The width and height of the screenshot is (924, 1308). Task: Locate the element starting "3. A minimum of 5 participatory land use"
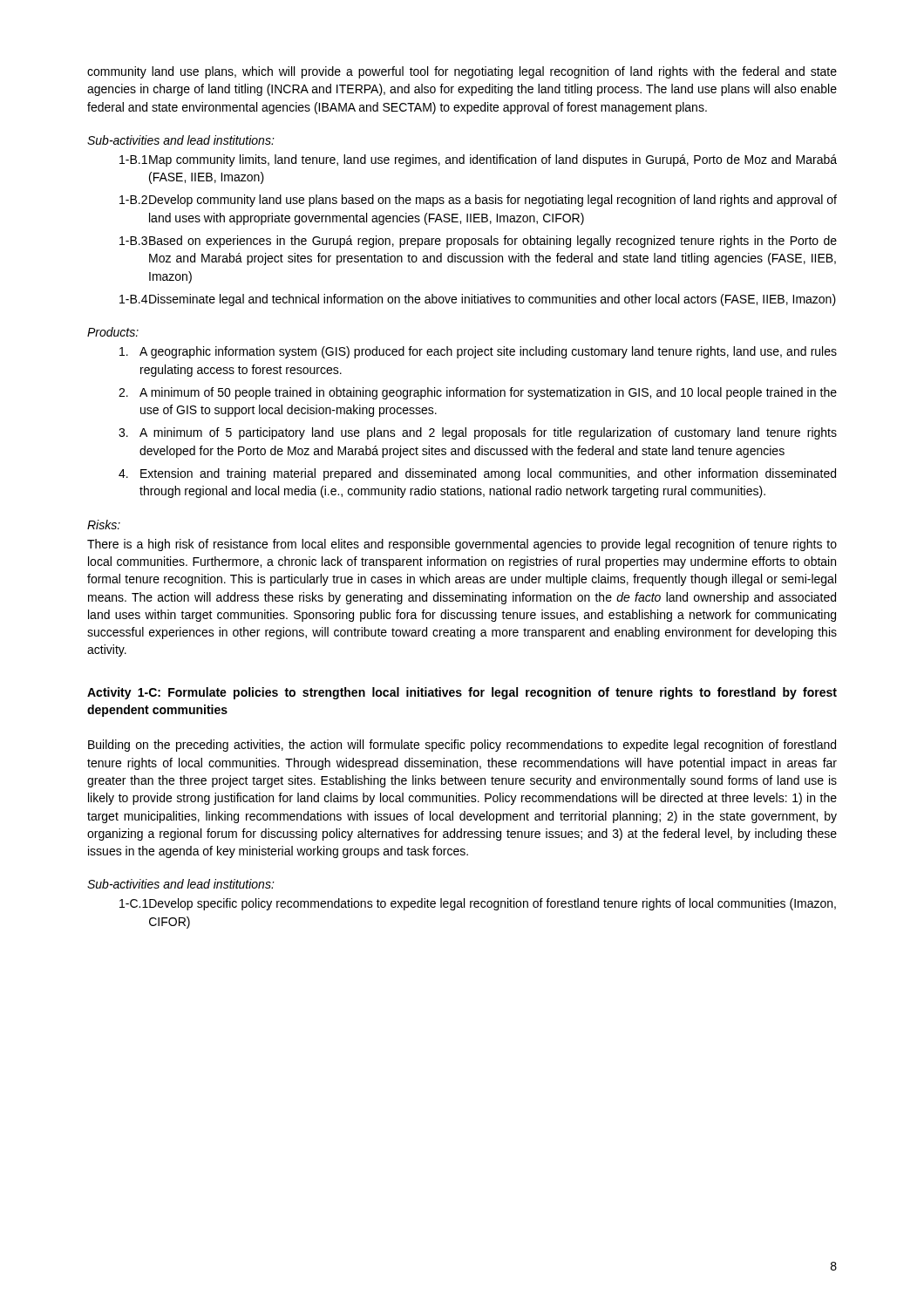462,442
